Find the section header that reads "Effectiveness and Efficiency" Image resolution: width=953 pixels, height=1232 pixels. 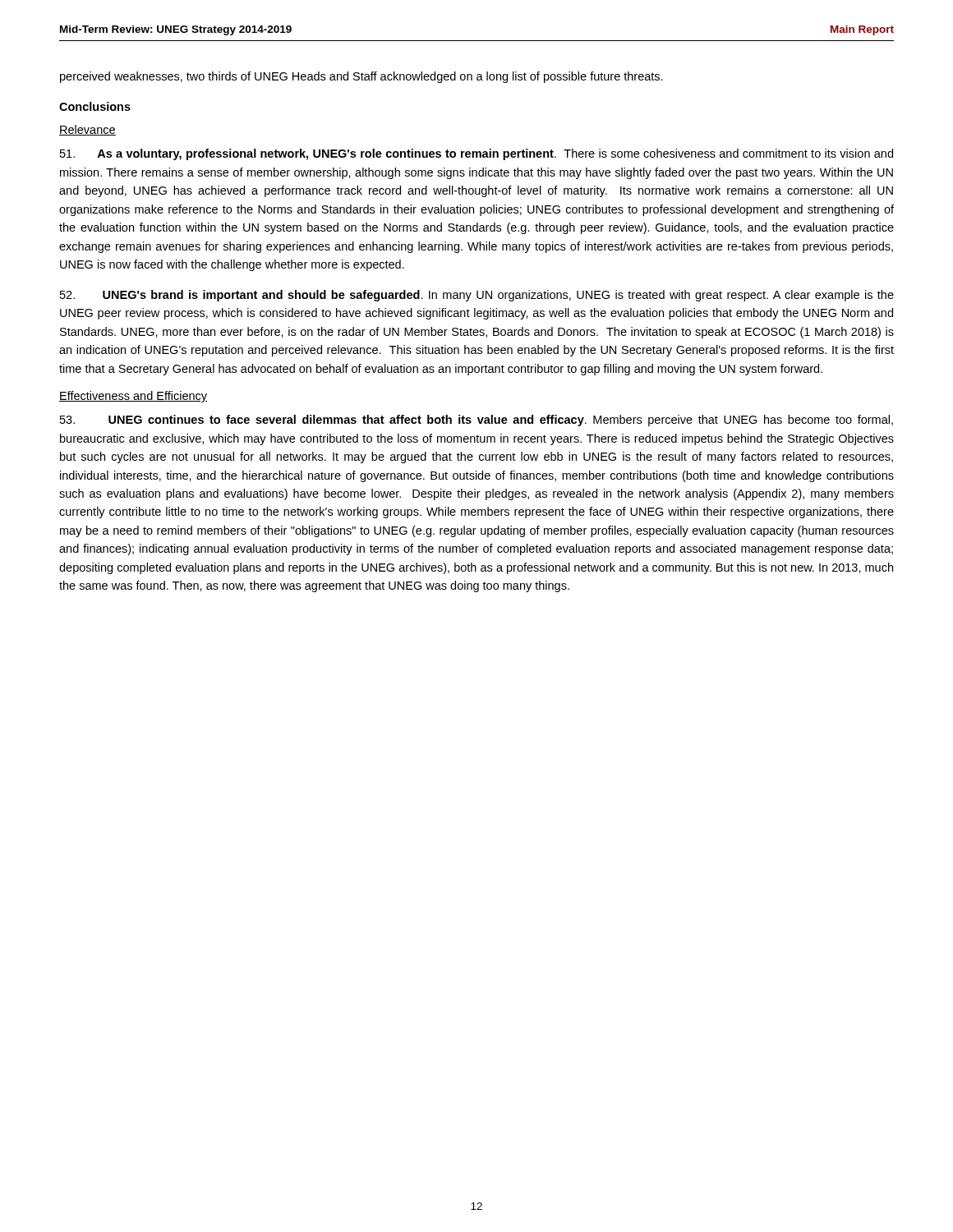click(133, 396)
